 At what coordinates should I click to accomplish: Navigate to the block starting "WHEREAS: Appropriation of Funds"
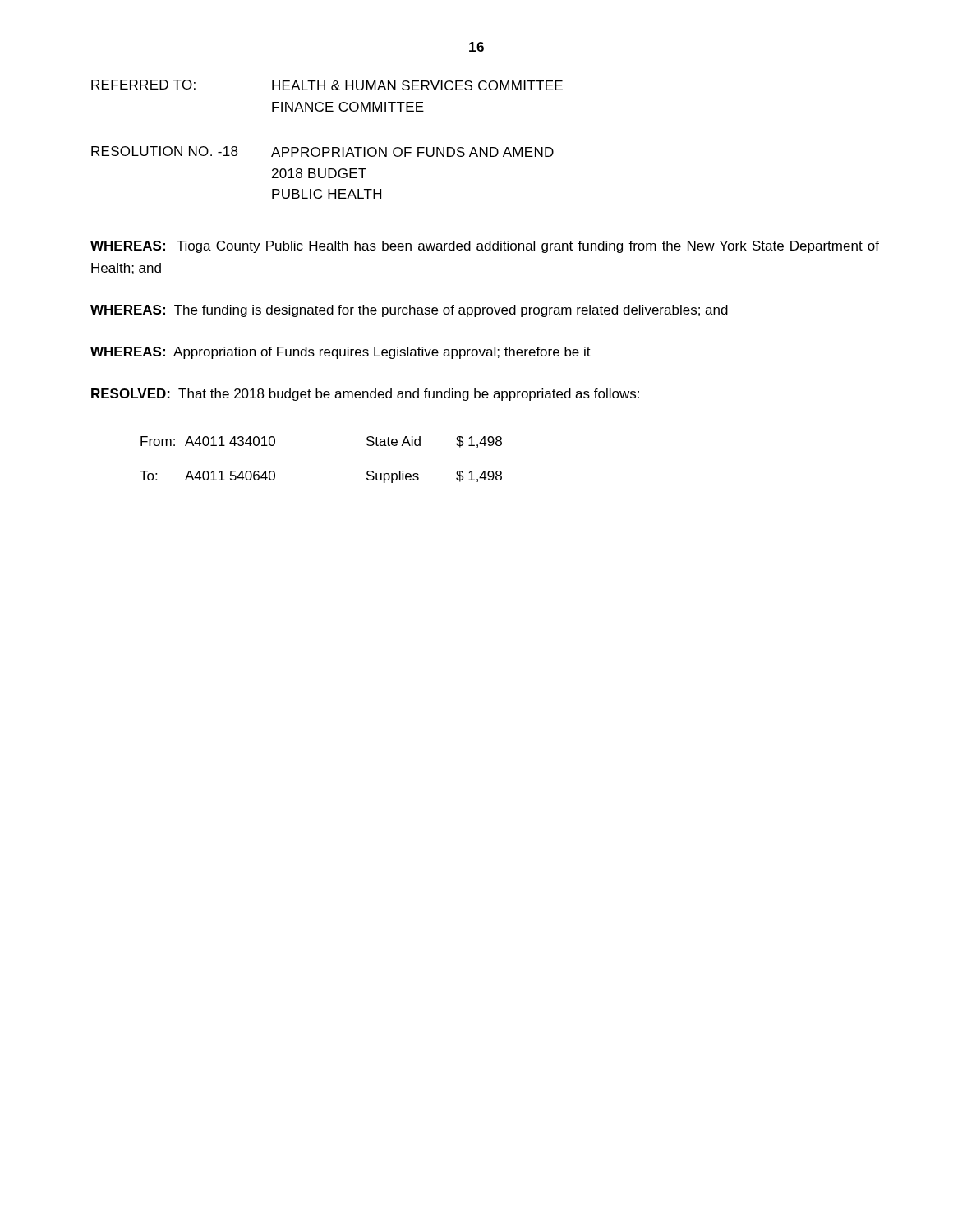(340, 352)
